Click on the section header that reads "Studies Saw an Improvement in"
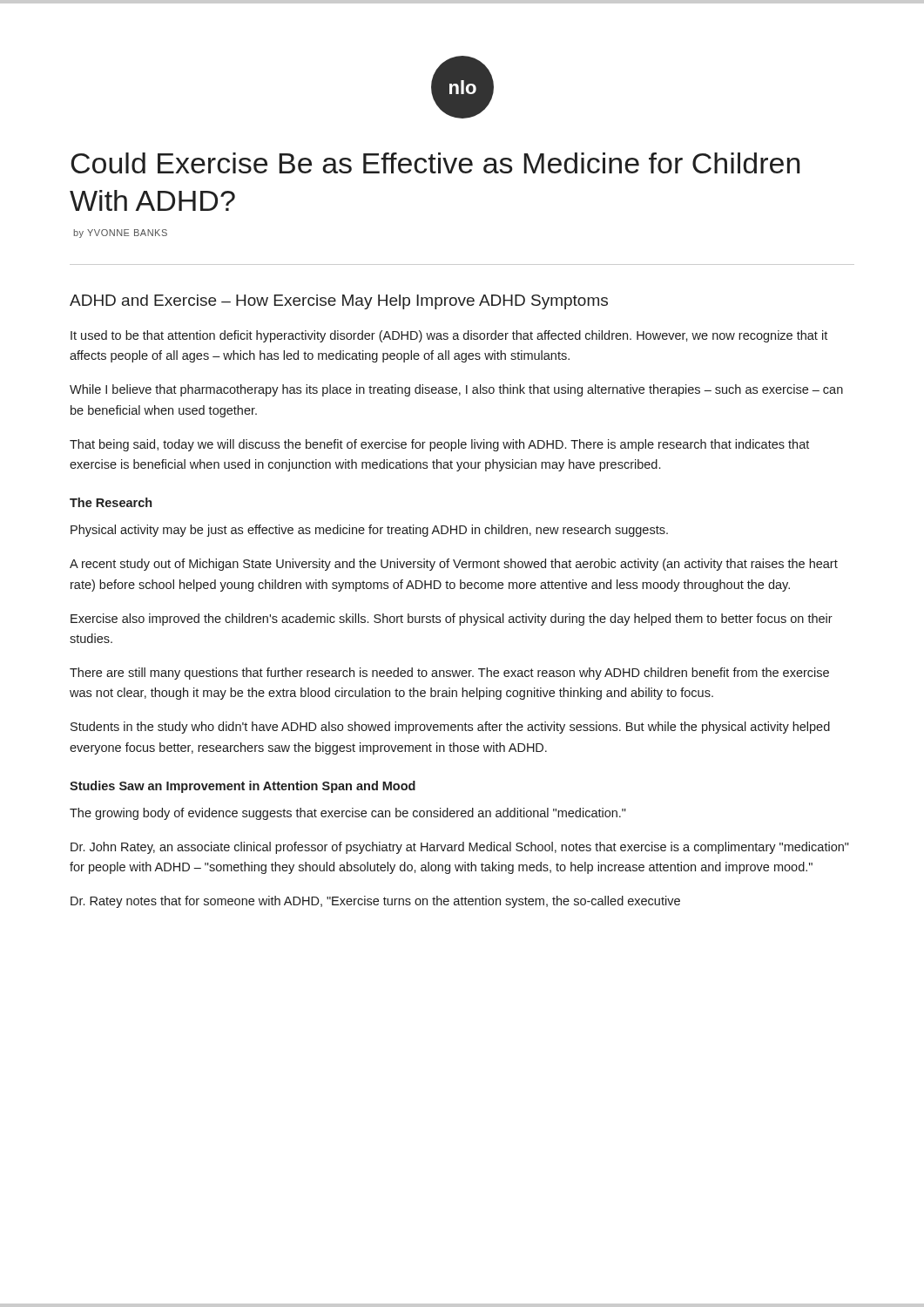The height and width of the screenshot is (1307, 924). pyautogui.click(x=243, y=787)
